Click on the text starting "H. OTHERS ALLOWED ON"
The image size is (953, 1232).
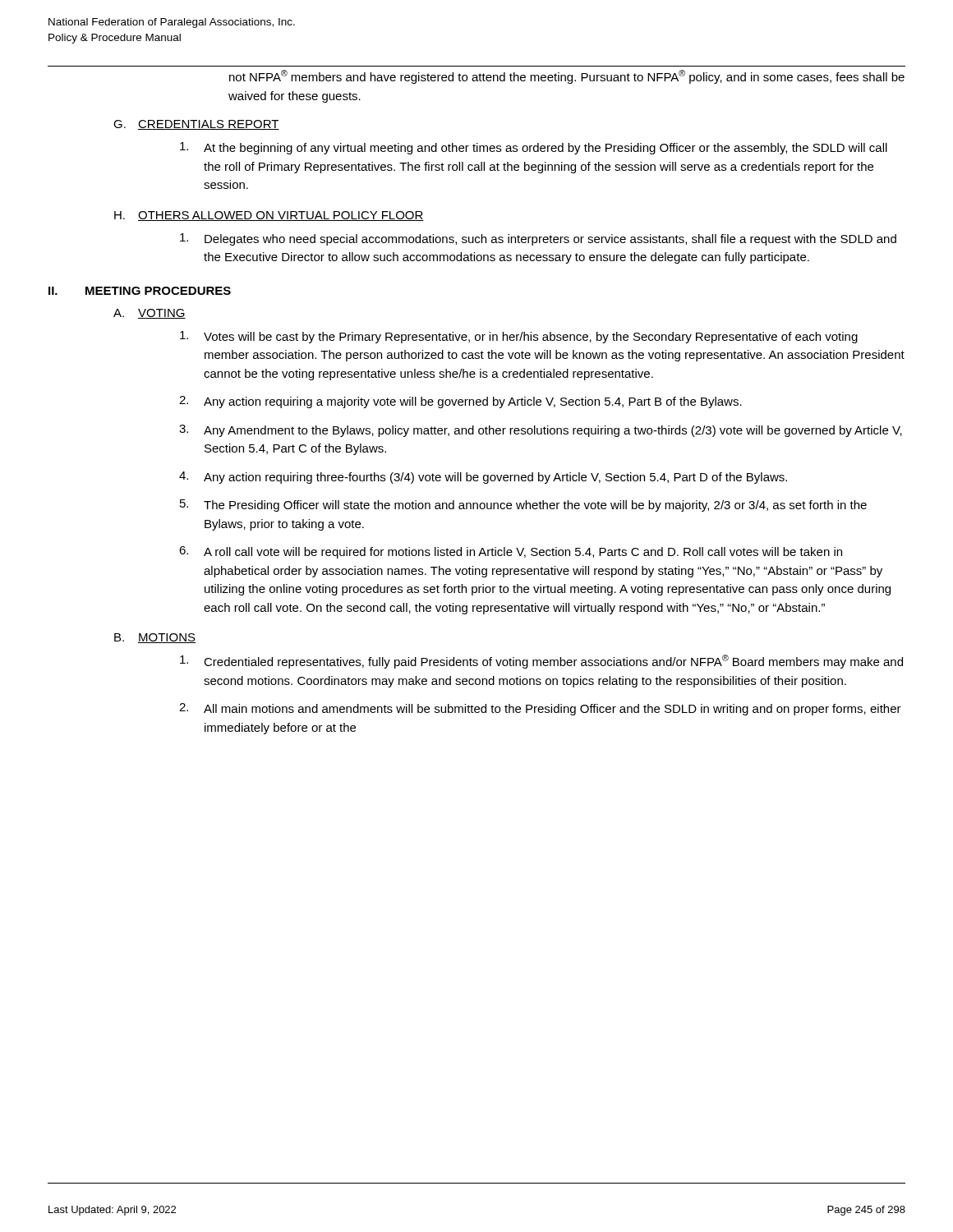point(269,216)
